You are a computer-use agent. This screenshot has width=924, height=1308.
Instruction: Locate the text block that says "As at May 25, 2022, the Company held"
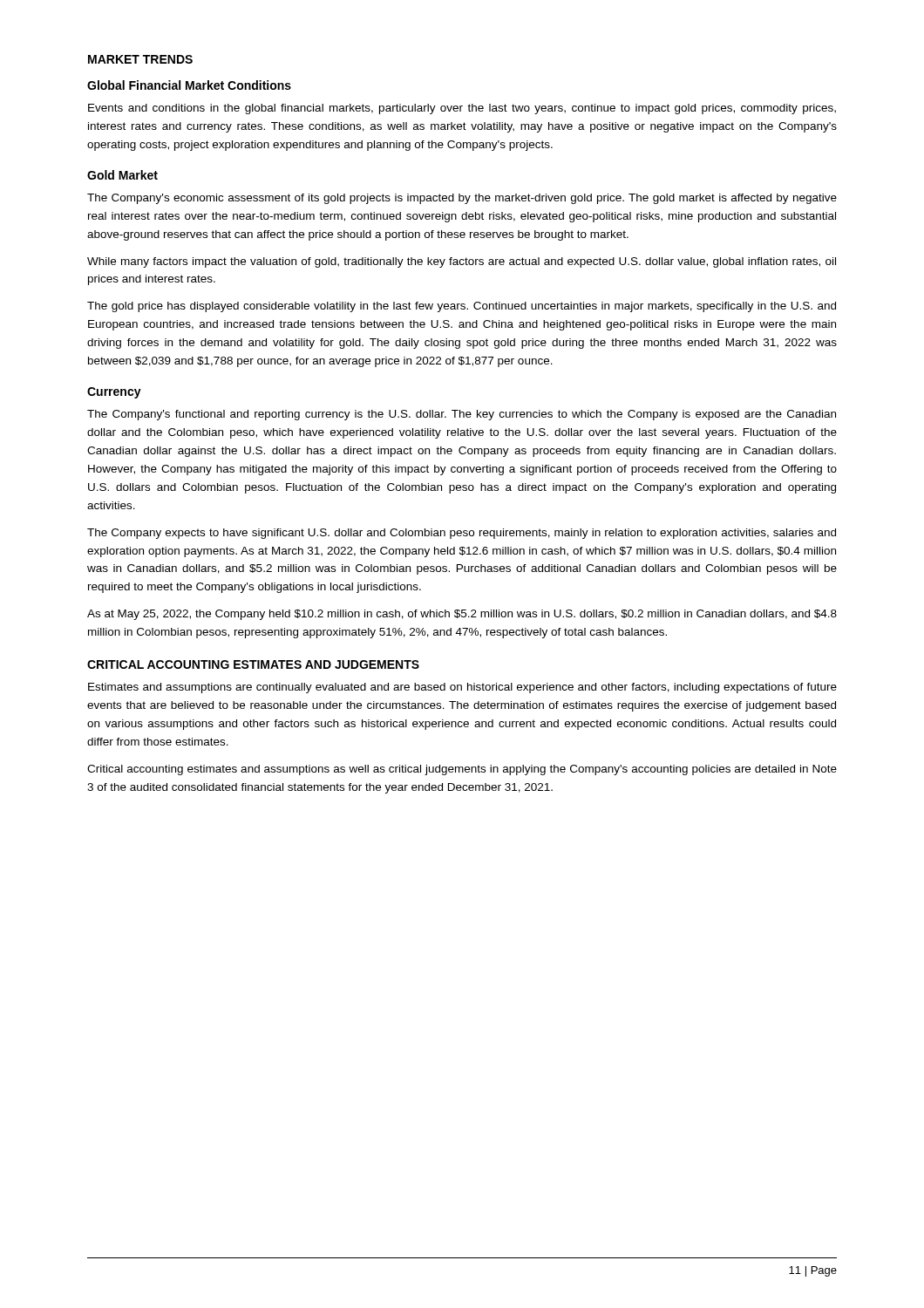(x=462, y=623)
